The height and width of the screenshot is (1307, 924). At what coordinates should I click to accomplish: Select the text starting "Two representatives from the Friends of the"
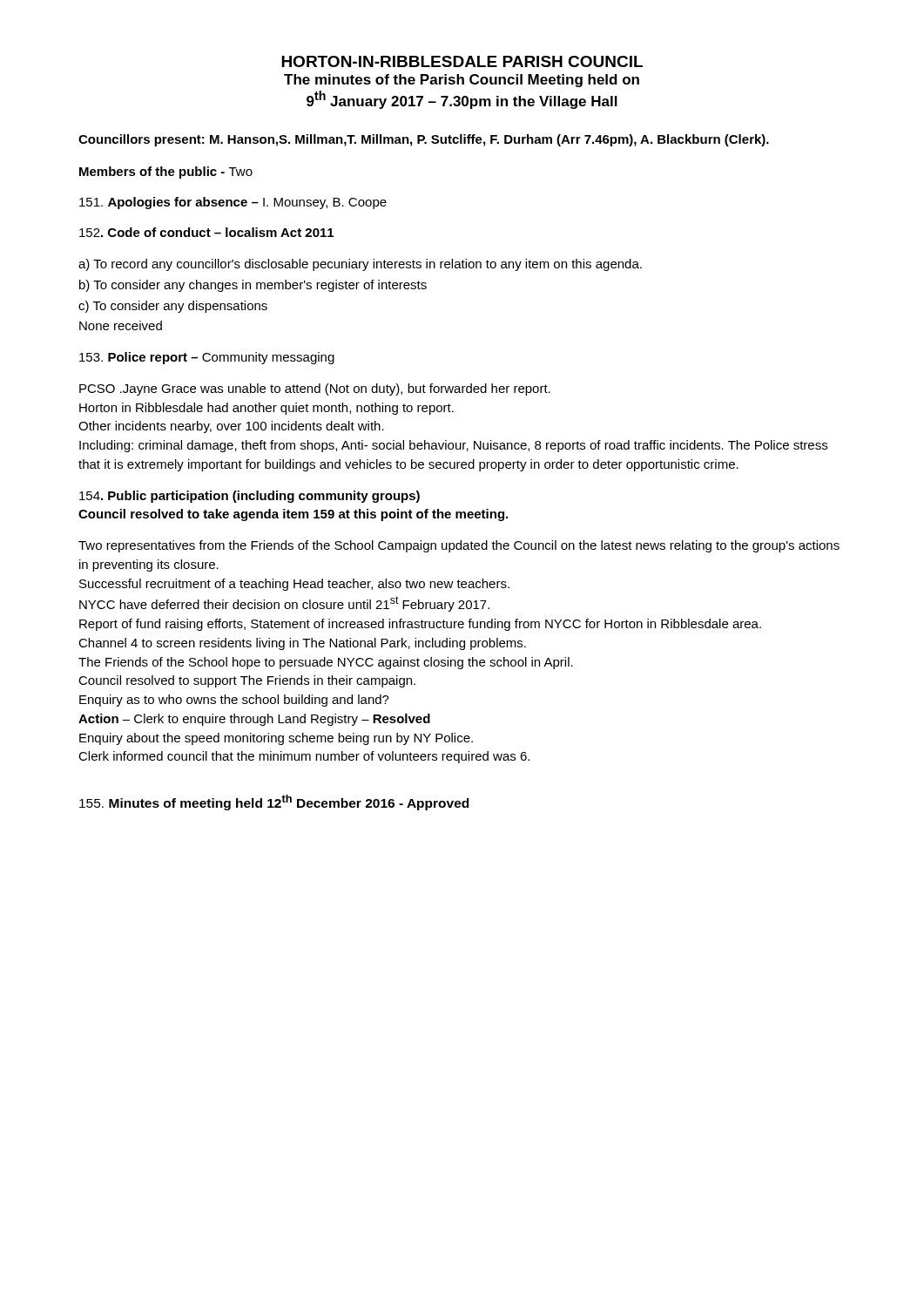point(459,651)
